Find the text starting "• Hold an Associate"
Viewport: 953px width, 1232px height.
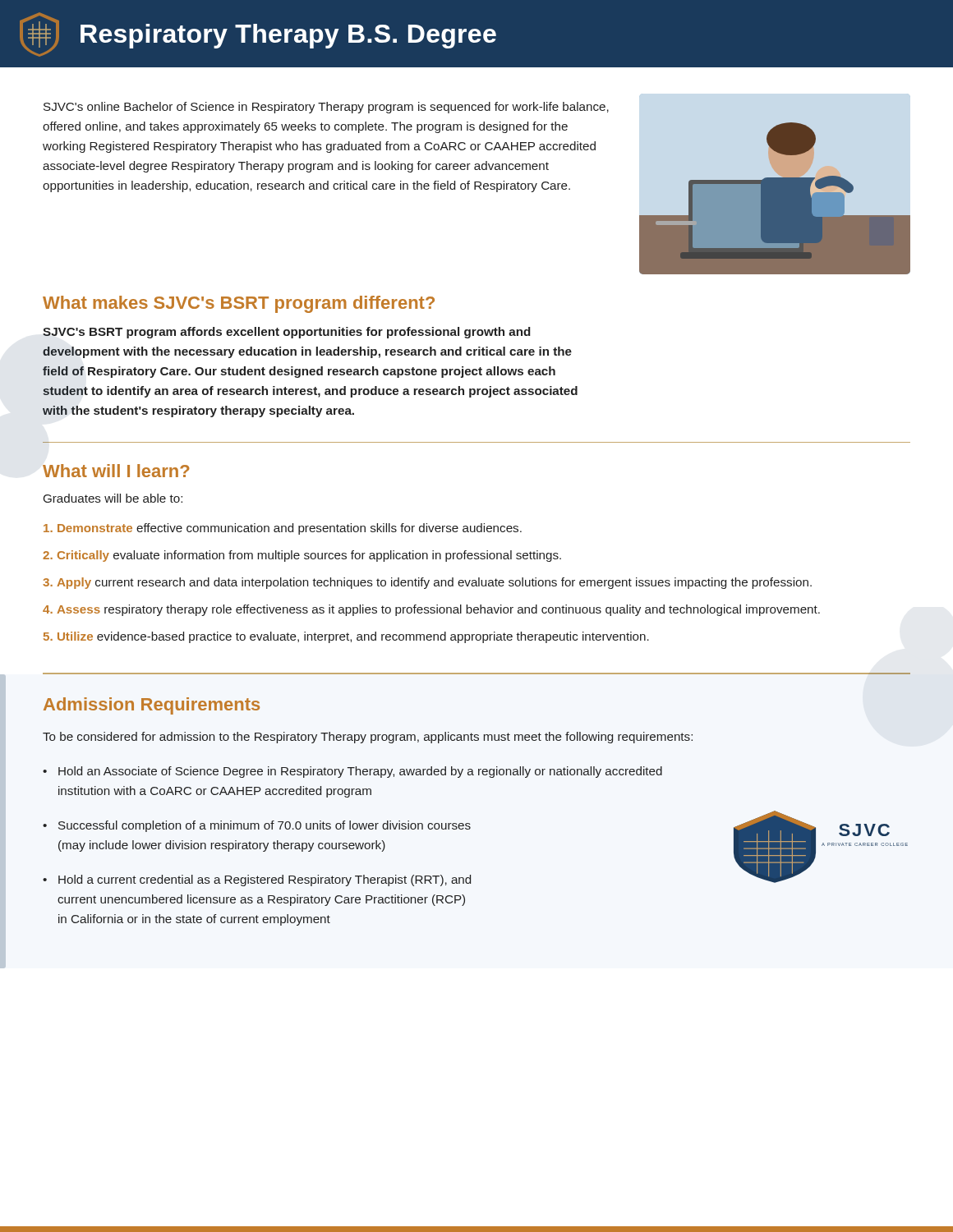click(x=353, y=780)
